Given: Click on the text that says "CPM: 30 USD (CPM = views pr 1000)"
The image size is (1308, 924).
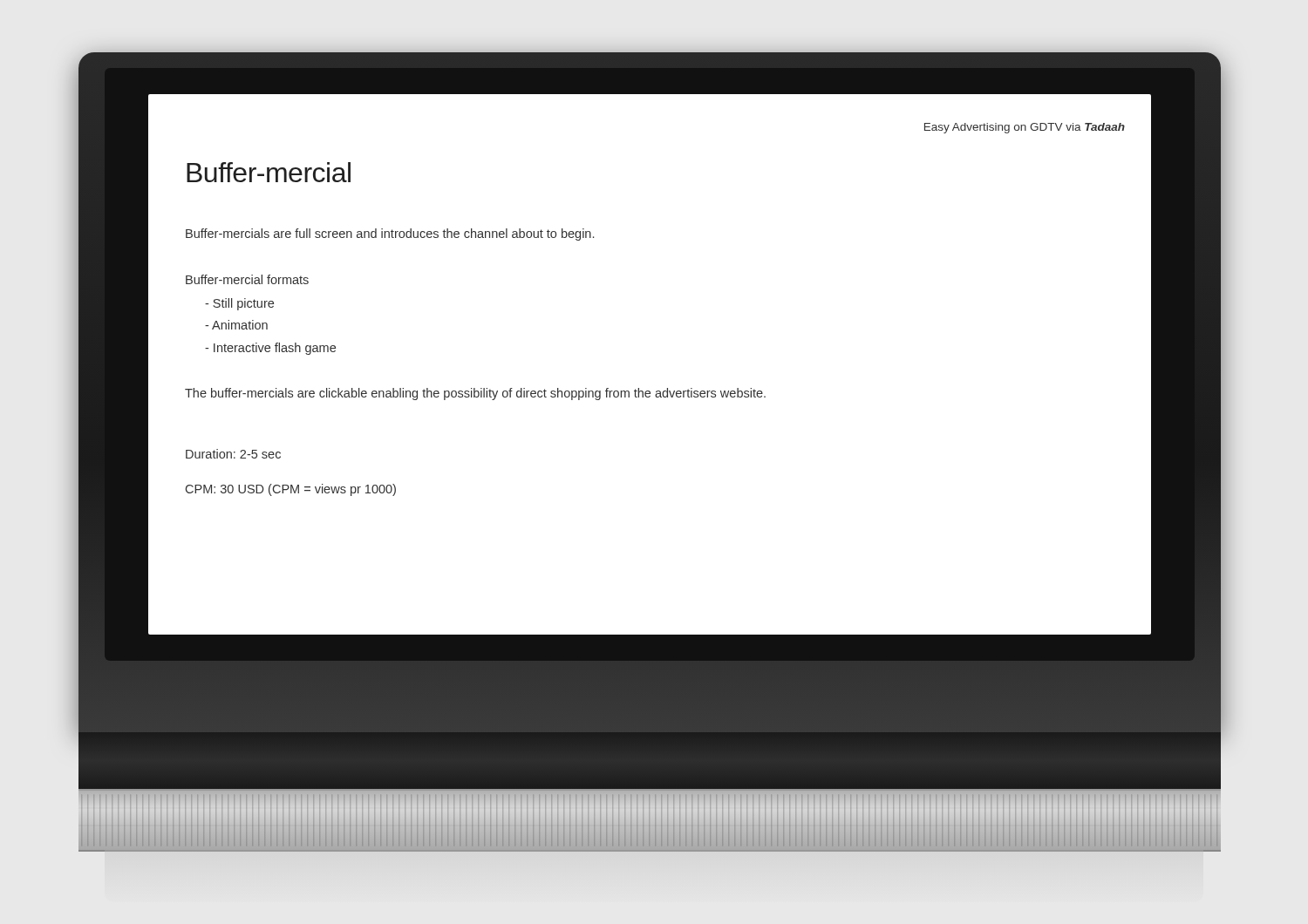Looking at the screenshot, I should pos(291,489).
